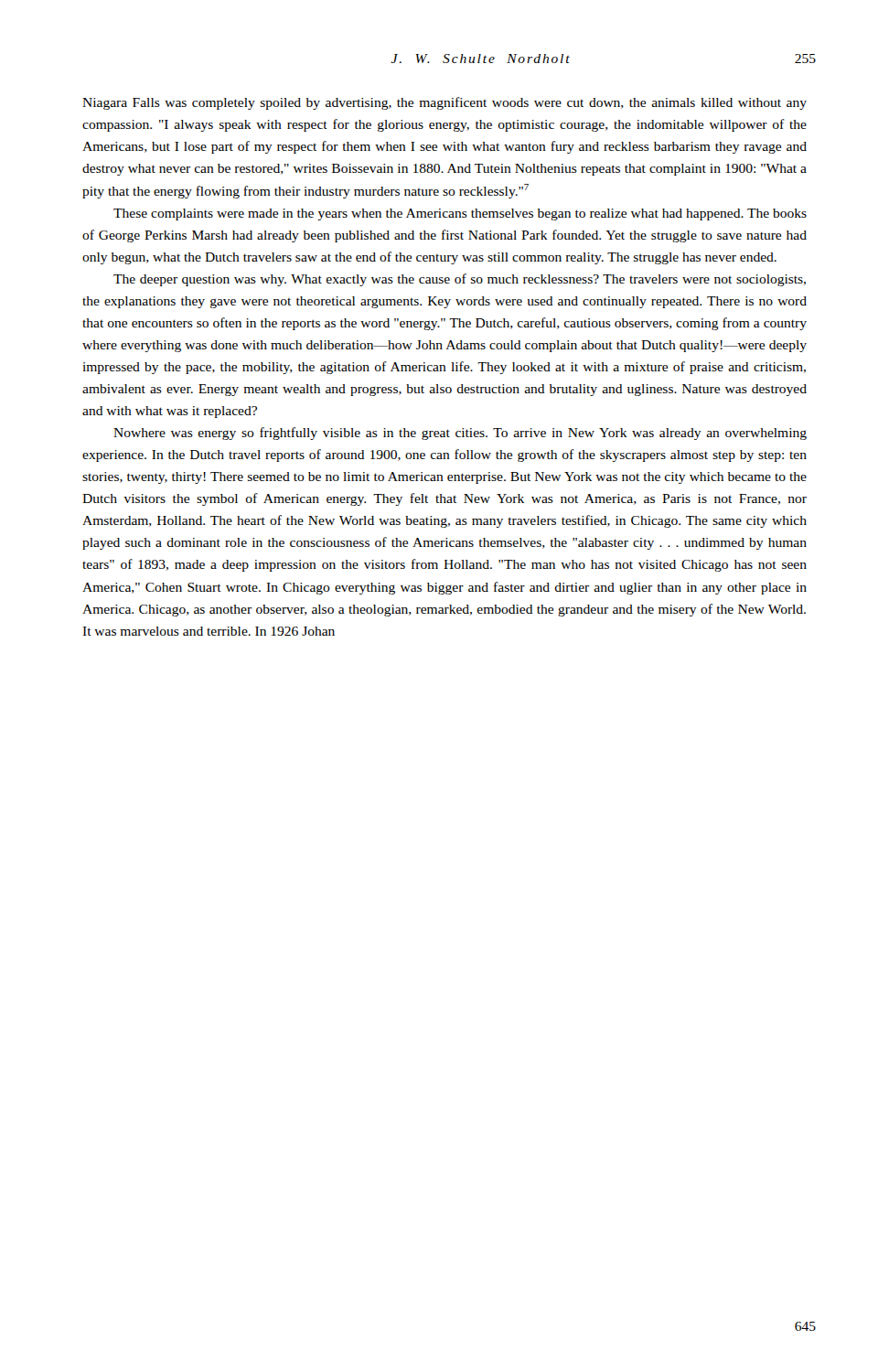The height and width of the screenshot is (1372, 889).
Task: Navigate to the region starting "Niagara Falls was"
Action: pyautogui.click(x=444, y=367)
